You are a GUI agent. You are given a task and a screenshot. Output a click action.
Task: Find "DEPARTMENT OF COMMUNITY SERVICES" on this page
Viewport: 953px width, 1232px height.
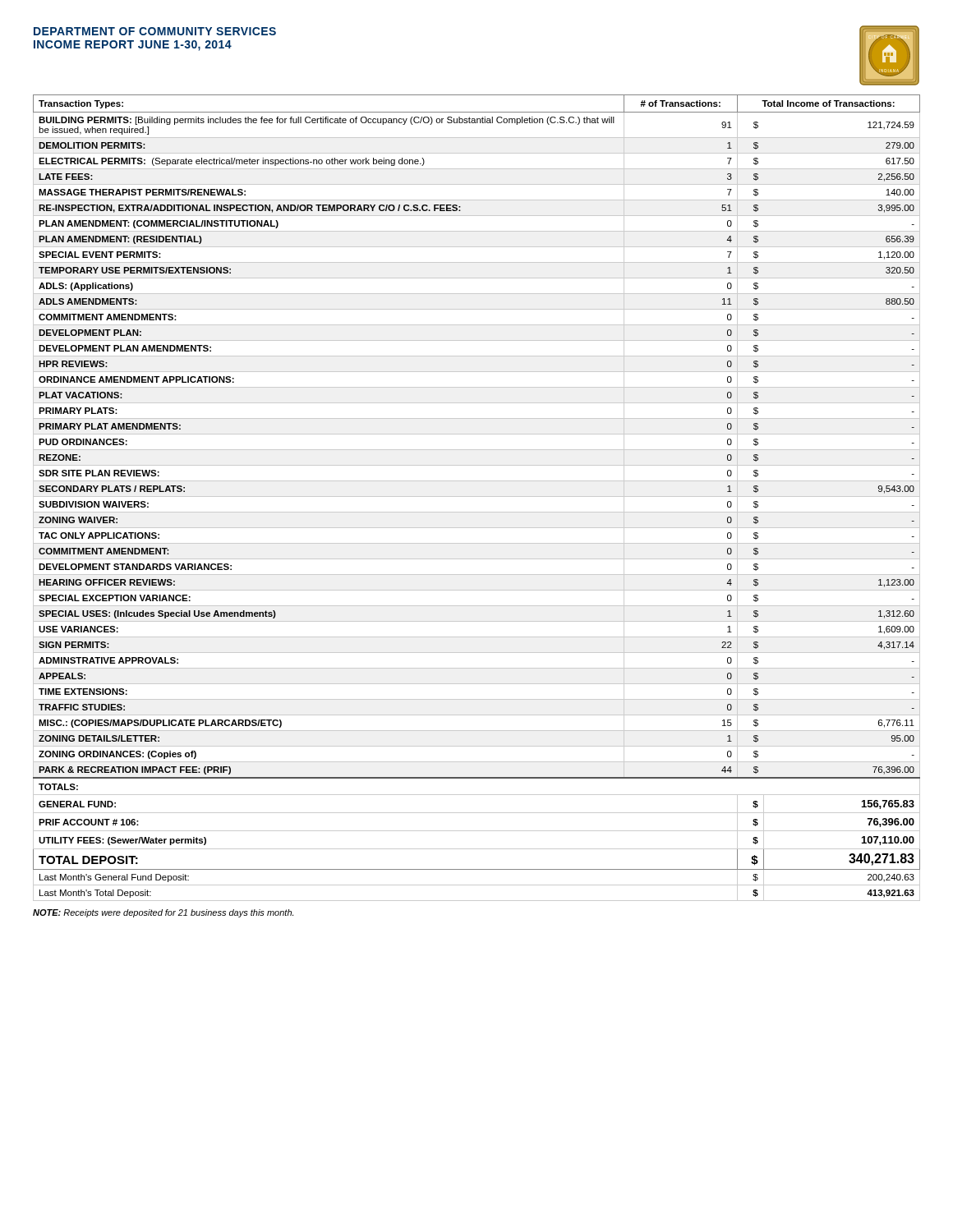pos(155,31)
